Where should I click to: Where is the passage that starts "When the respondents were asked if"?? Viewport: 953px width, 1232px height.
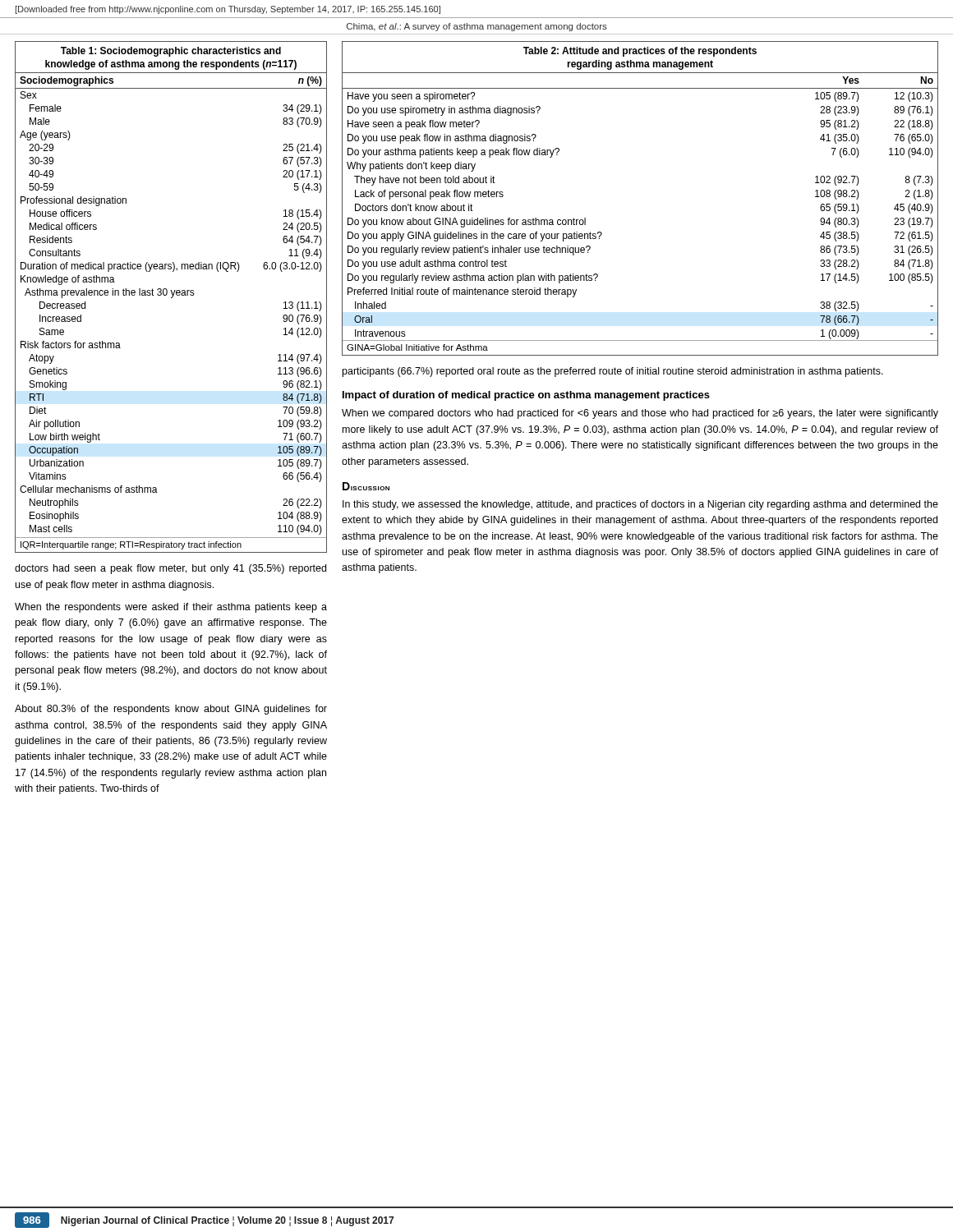pos(171,647)
